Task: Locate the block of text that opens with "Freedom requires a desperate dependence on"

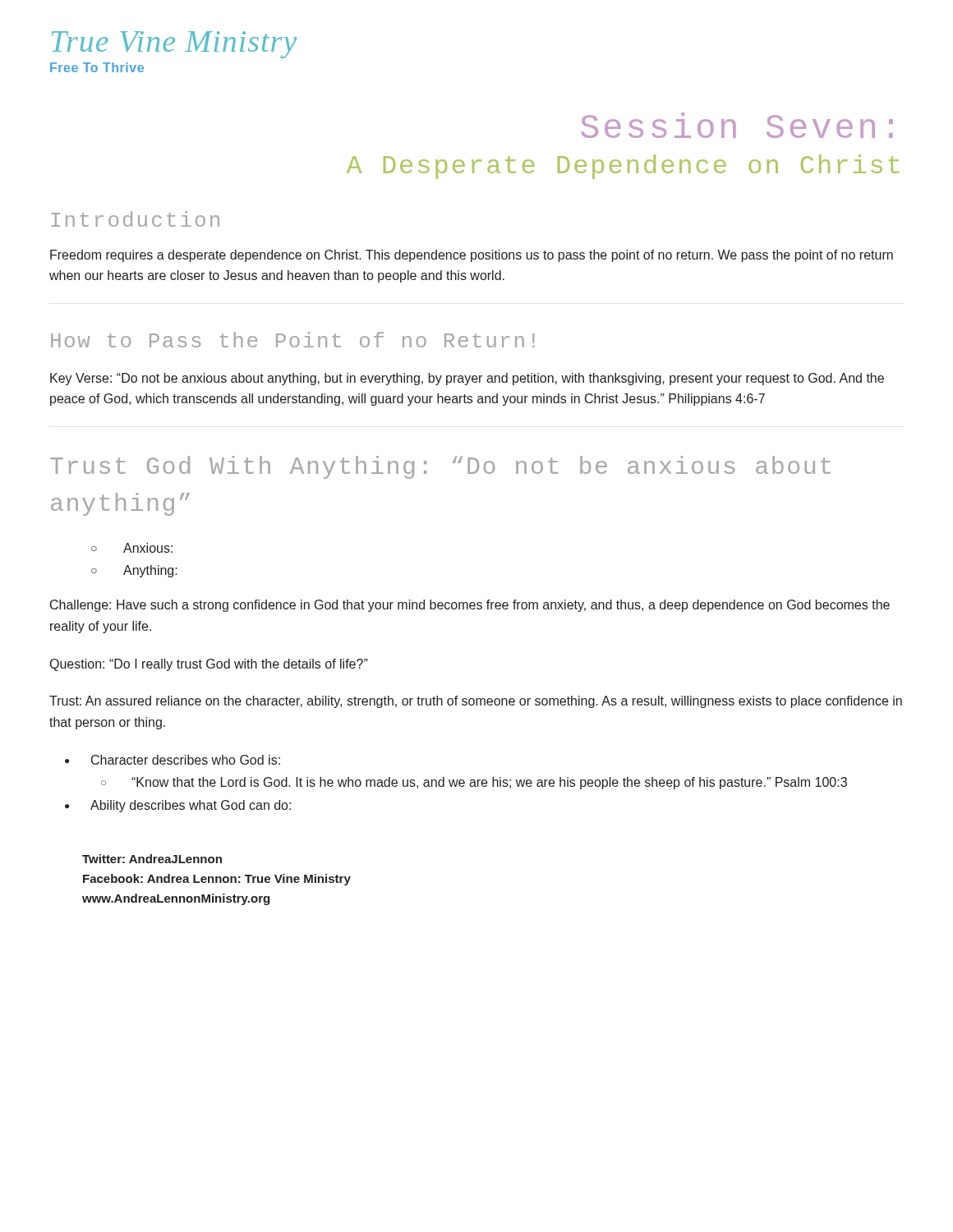Action: [x=471, y=265]
